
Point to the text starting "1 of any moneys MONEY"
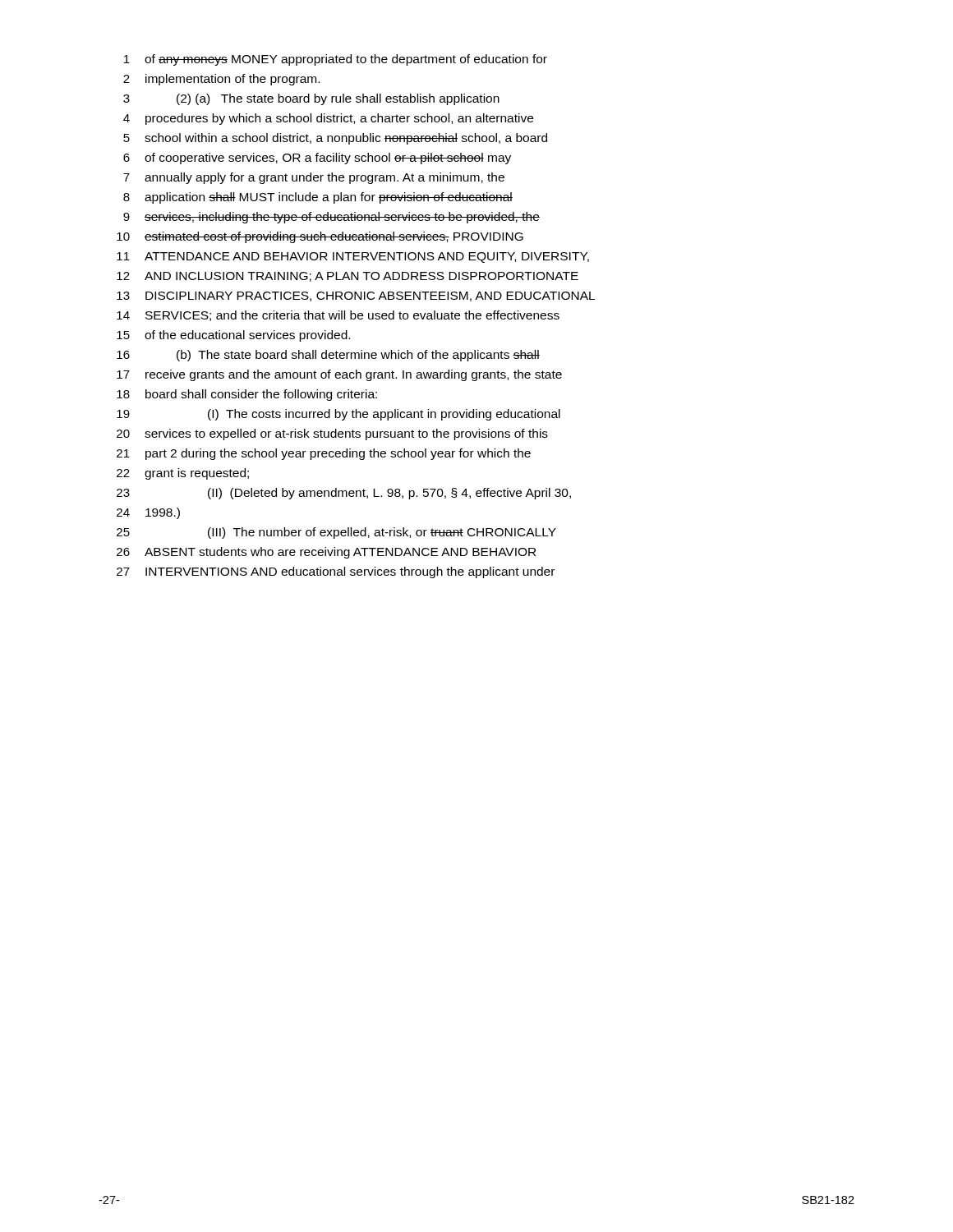pyautogui.click(x=476, y=59)
